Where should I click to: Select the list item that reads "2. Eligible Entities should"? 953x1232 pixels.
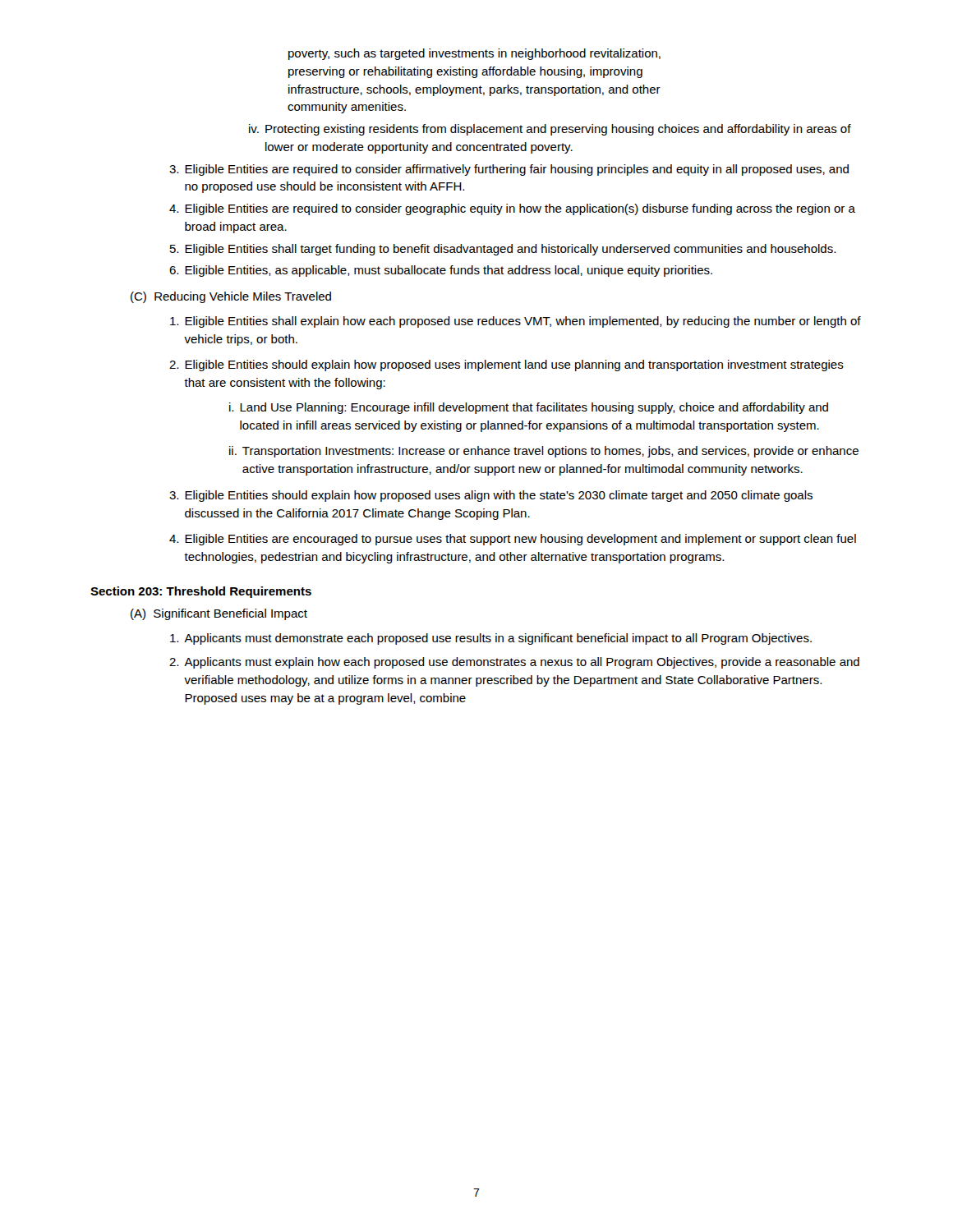[516, 374]
